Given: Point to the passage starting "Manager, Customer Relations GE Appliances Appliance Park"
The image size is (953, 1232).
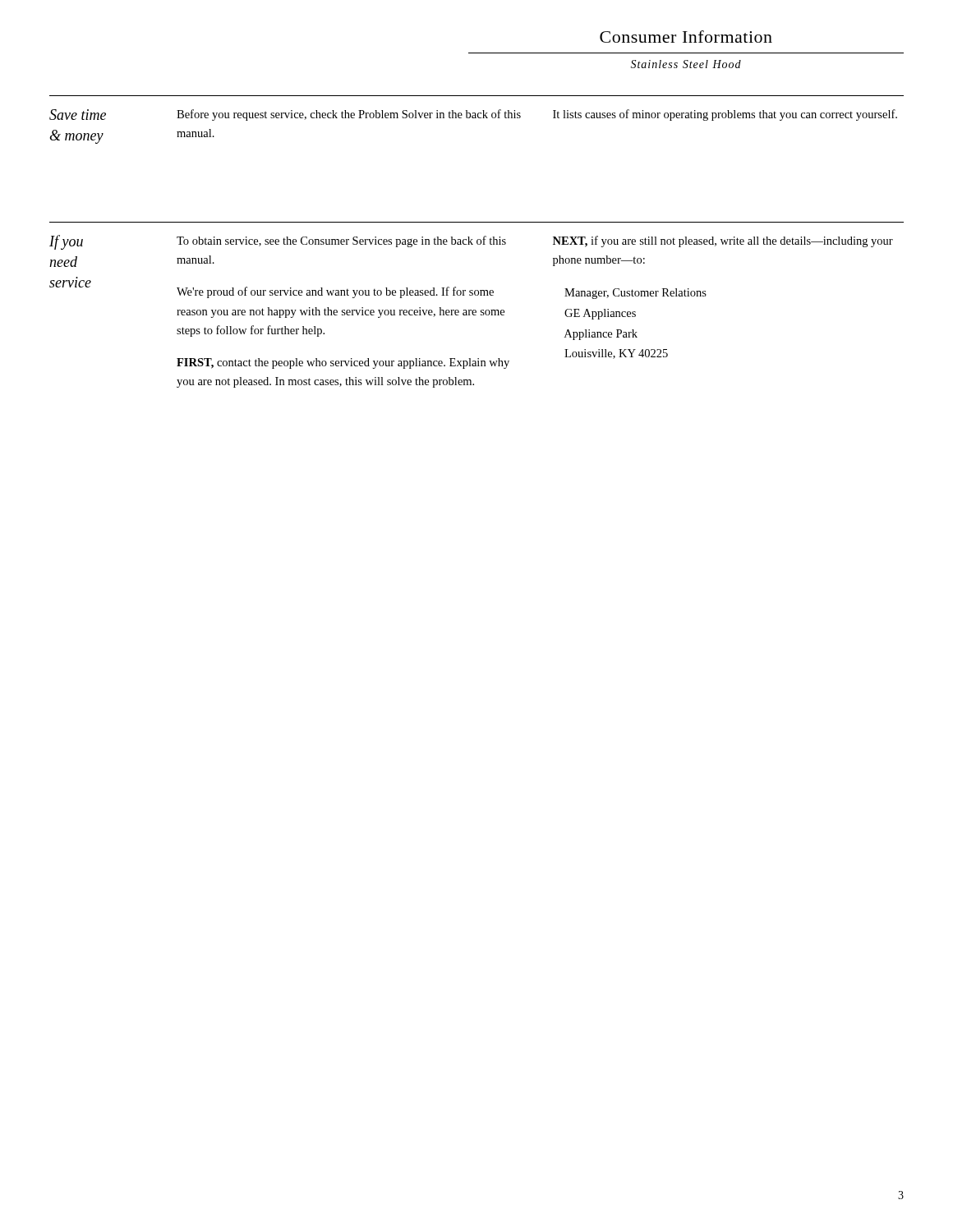Looking at the screenshot, I should tap(630, 323).
